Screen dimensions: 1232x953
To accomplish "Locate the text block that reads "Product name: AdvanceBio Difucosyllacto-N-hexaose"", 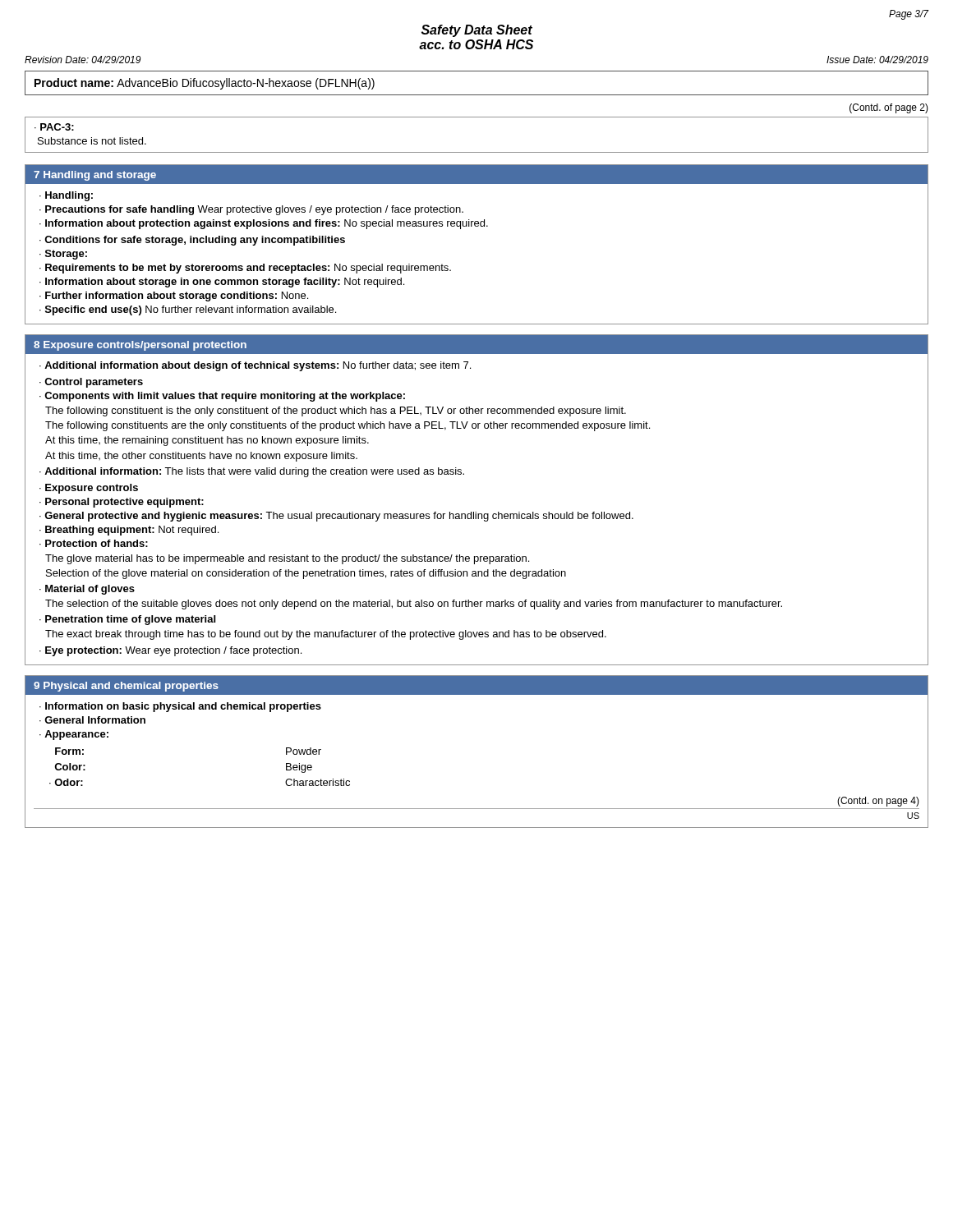I will [204, 83].
